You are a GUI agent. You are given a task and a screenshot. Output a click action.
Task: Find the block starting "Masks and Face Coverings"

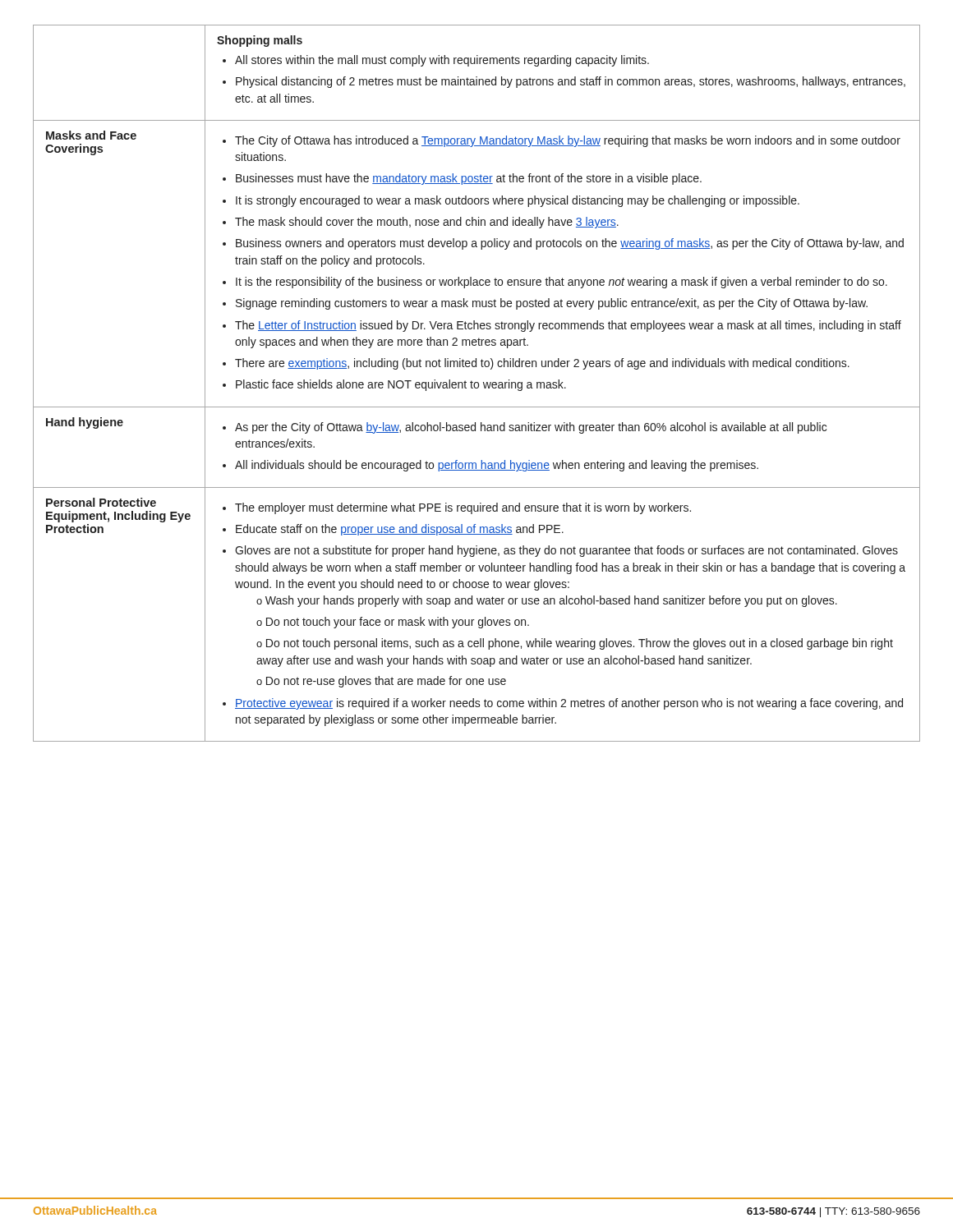click(x=91, y=142)
